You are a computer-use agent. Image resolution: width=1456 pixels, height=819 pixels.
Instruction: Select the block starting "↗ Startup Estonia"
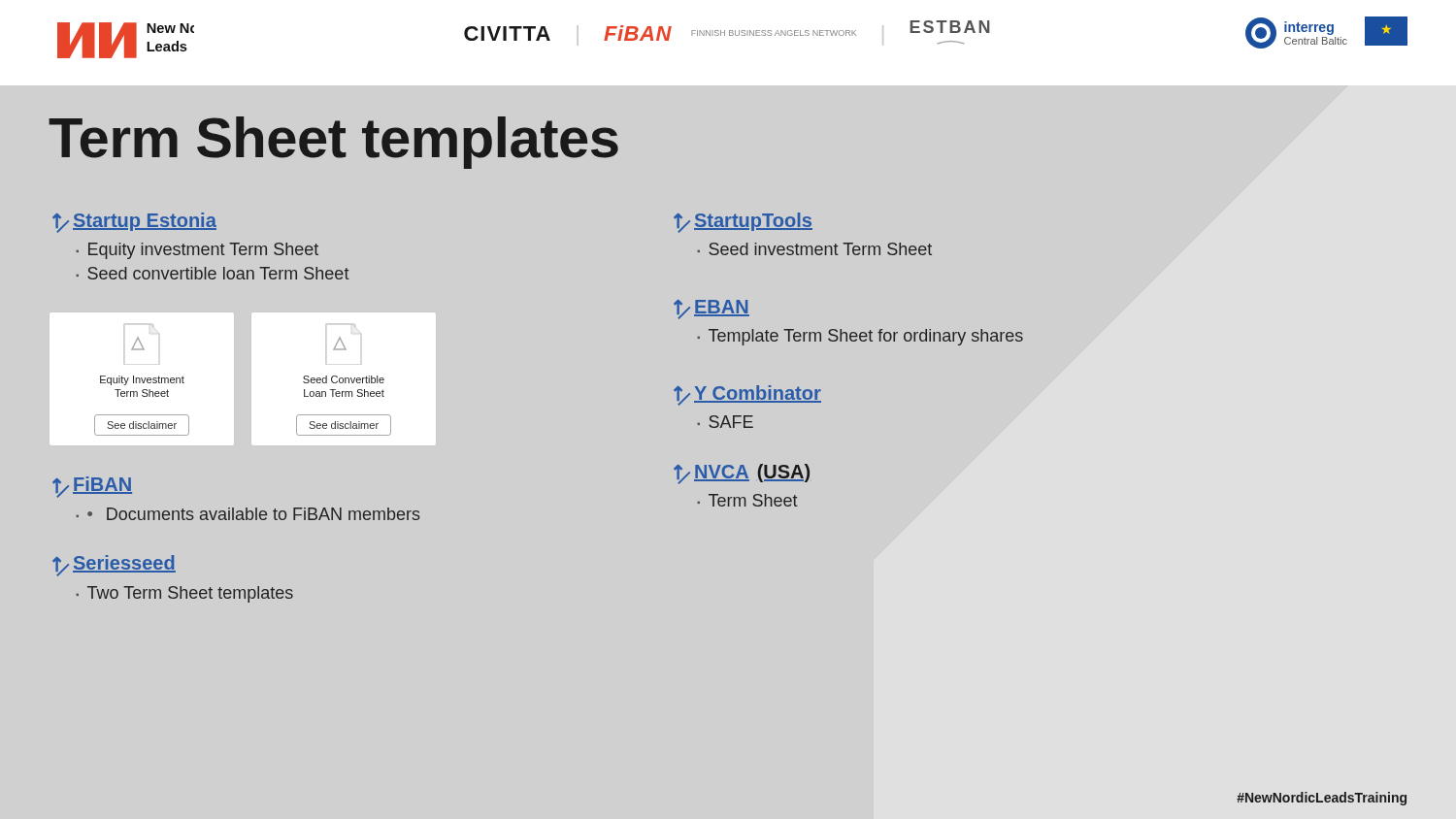[320, 246]
